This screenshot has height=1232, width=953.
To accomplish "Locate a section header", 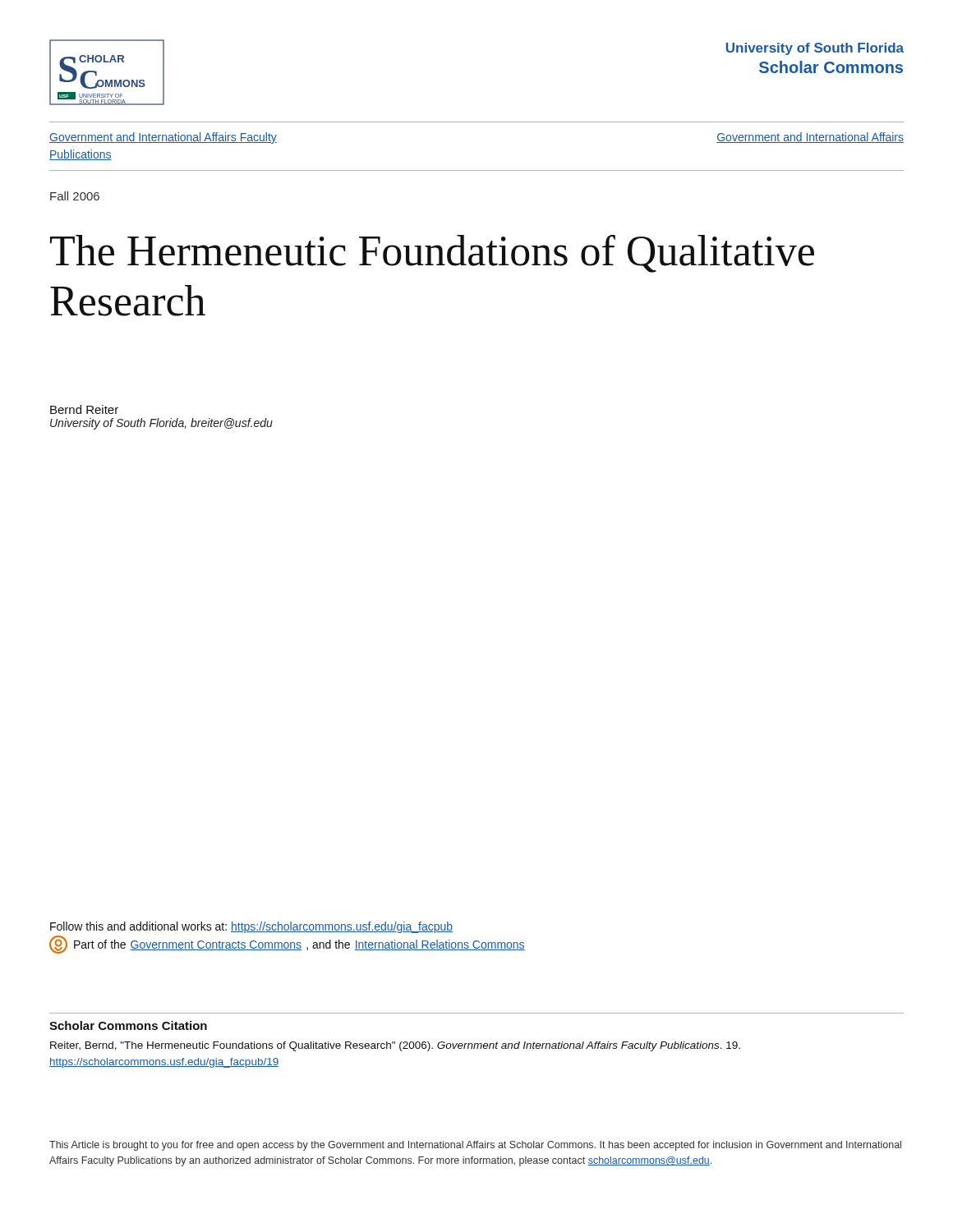I will pyautogui.click(x=128, y=1025).
